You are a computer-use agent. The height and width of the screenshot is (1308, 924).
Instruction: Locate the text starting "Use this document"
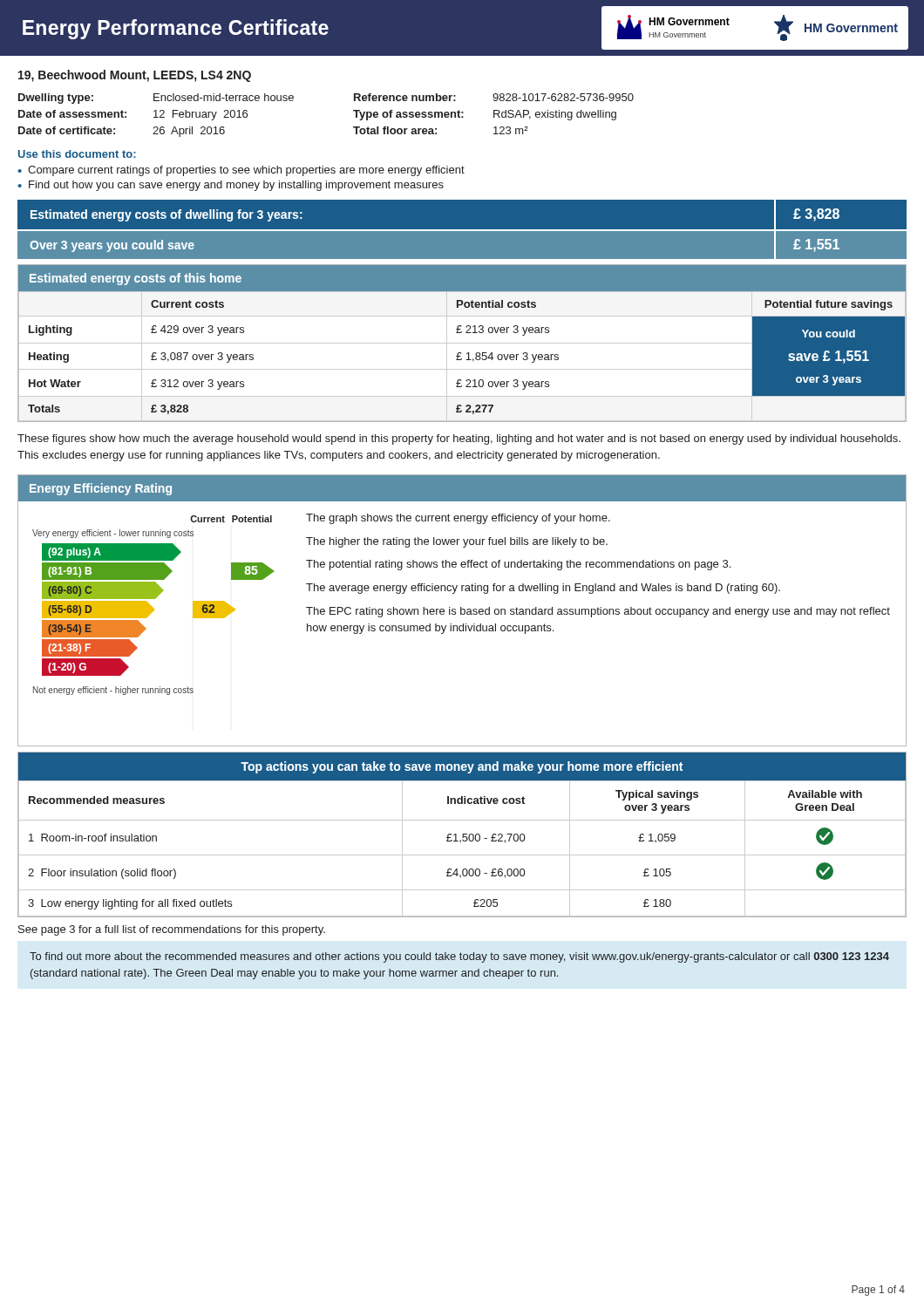click(77, 154)
